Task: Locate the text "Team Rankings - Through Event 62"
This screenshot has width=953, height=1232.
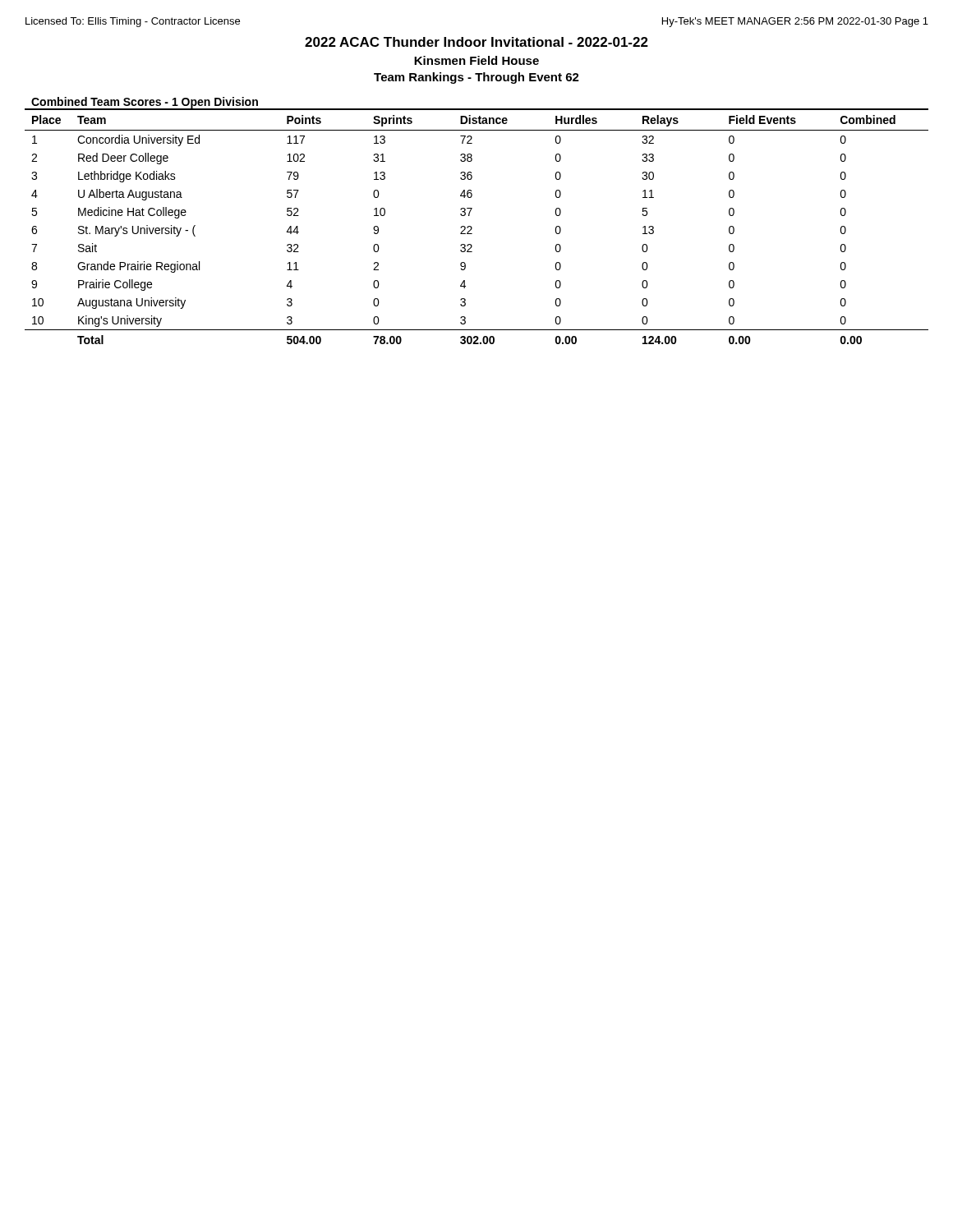Action: [x=476, y=77]
